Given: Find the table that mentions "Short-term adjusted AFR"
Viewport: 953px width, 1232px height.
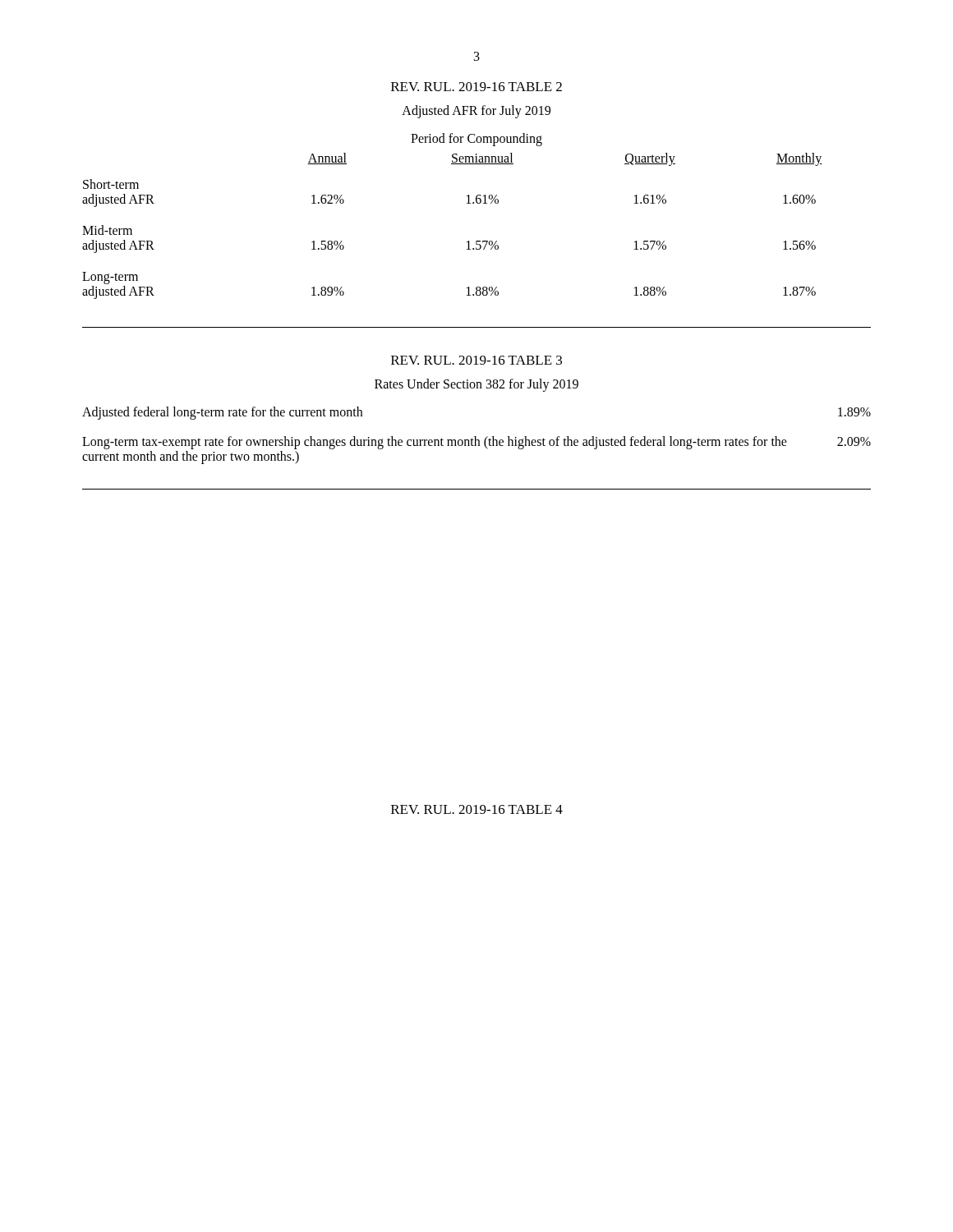Looking at the screenshot, I should [x=476, y=217].
